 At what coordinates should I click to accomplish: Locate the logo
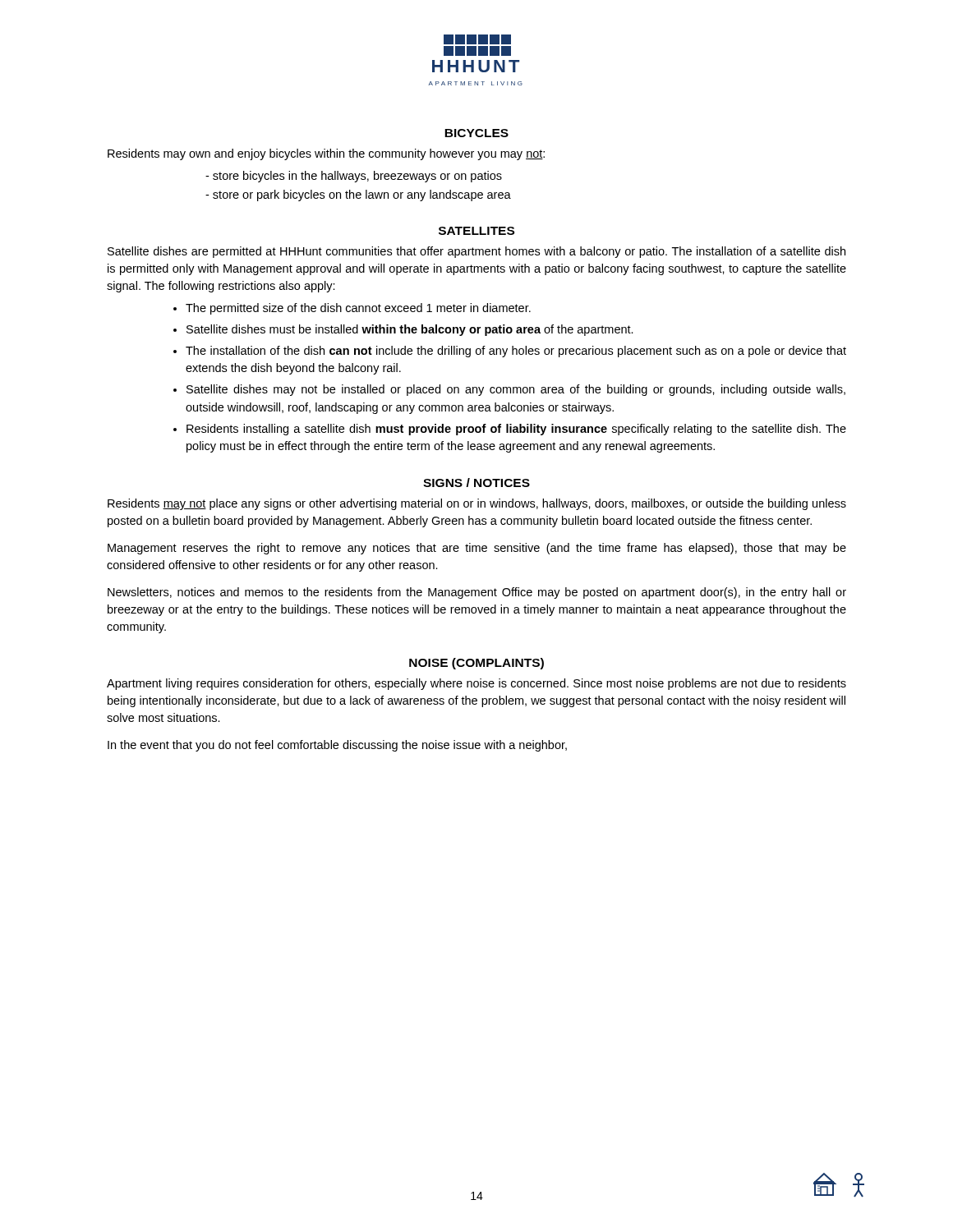[x=476, y=67]
